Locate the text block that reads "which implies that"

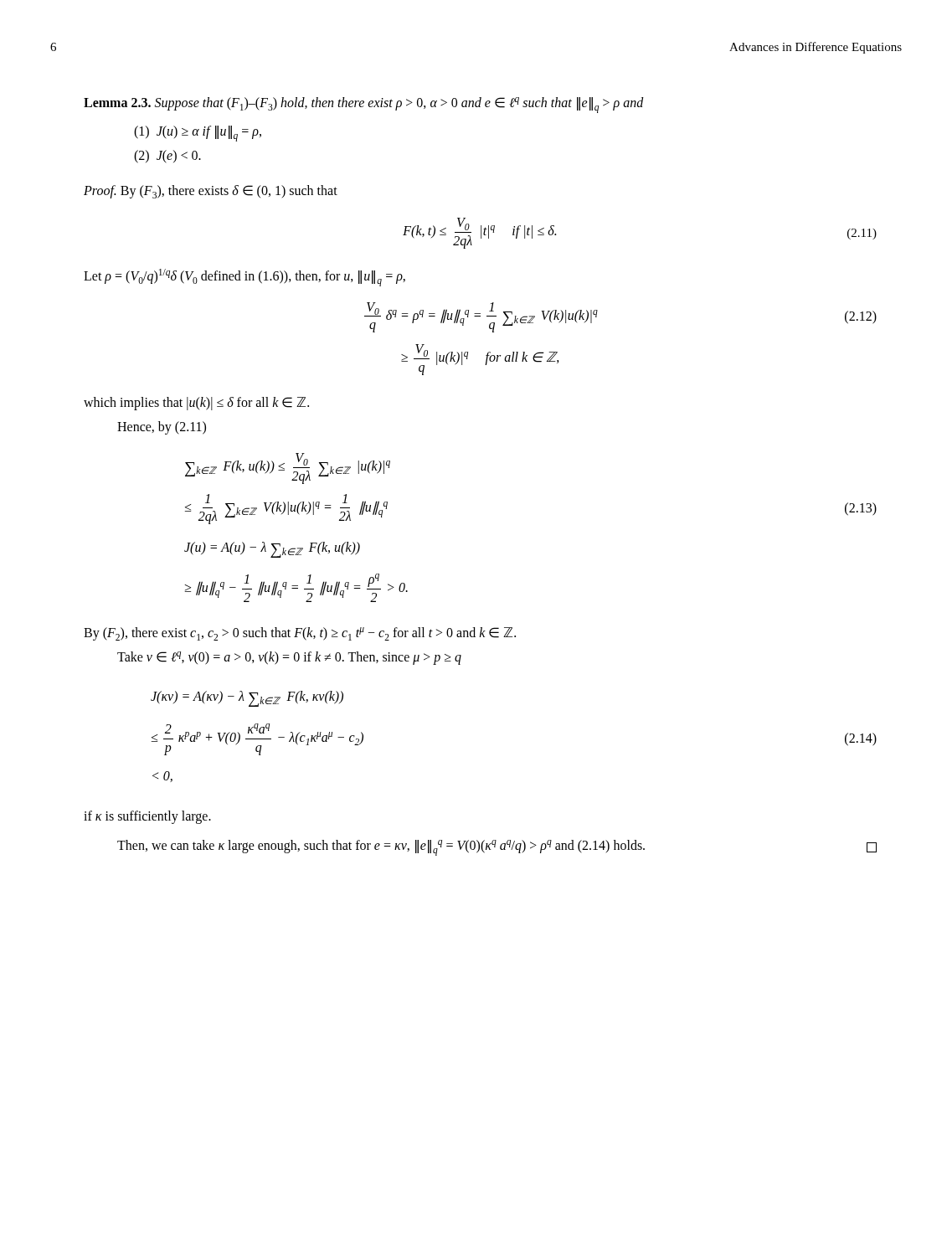coord(197,402)
